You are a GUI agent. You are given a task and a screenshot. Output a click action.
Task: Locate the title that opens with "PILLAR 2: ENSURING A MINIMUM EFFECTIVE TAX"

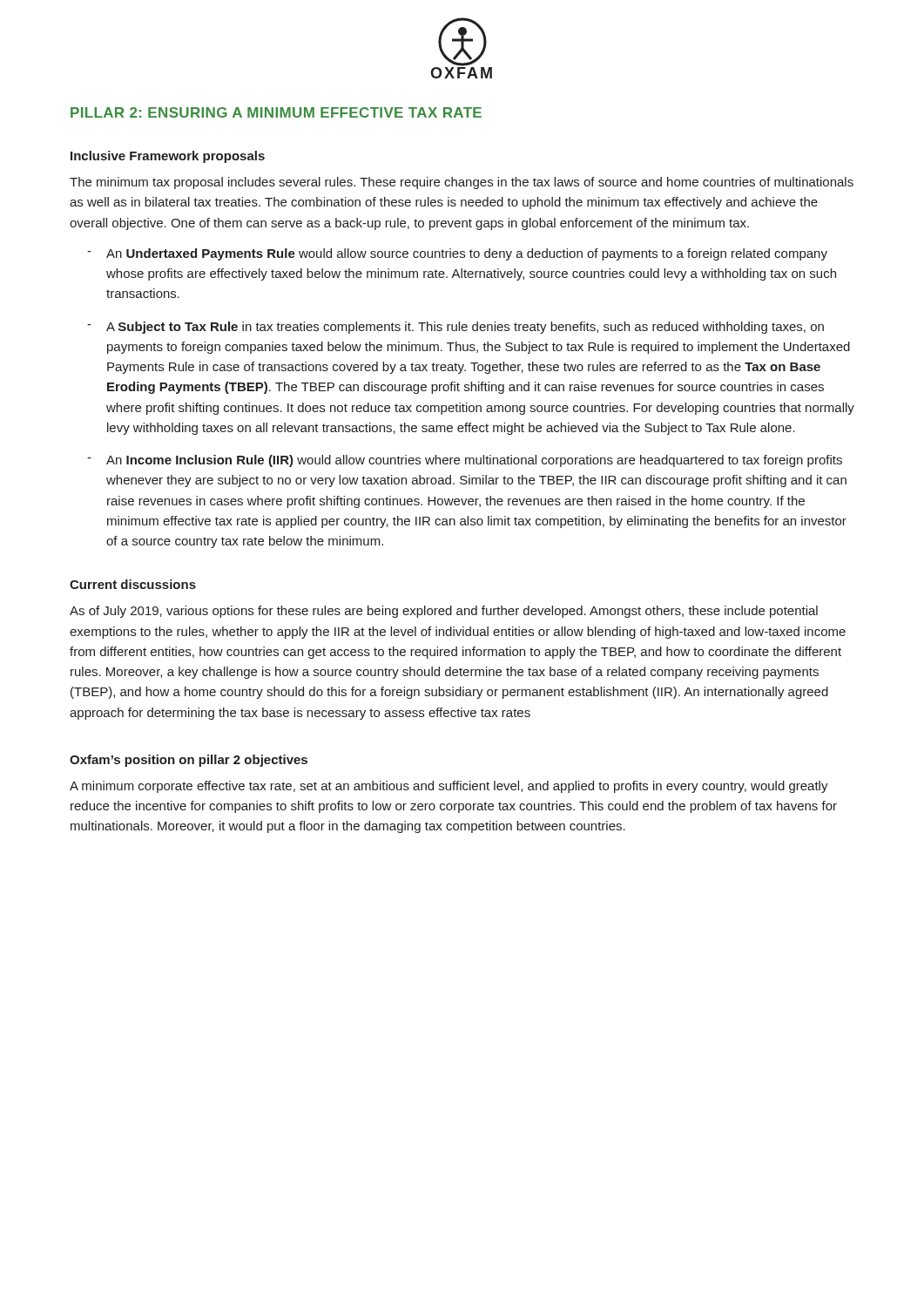[x=276, y=113]
